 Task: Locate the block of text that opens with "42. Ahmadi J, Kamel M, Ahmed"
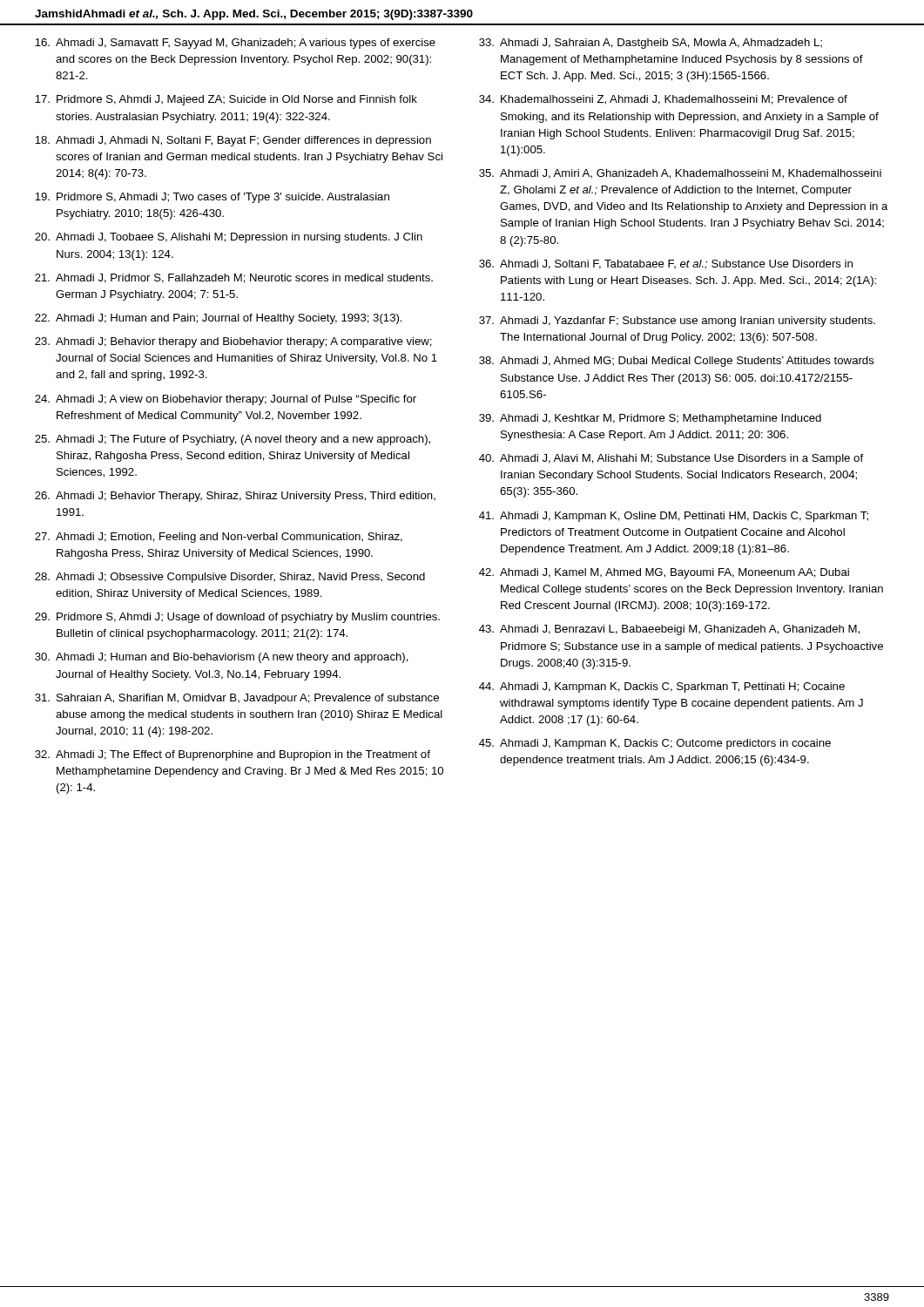(679, 589)
